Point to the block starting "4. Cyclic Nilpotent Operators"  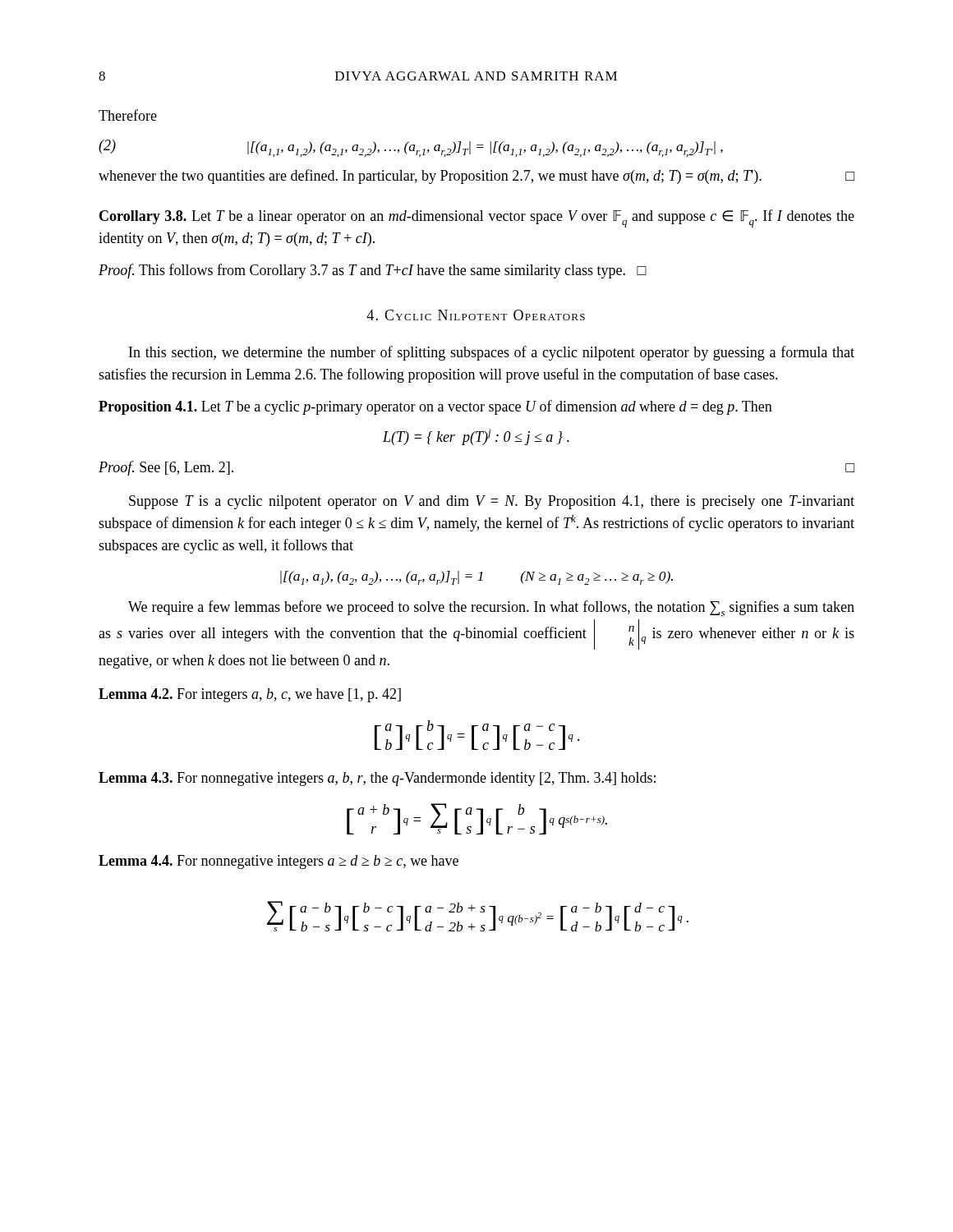point(476,315)
